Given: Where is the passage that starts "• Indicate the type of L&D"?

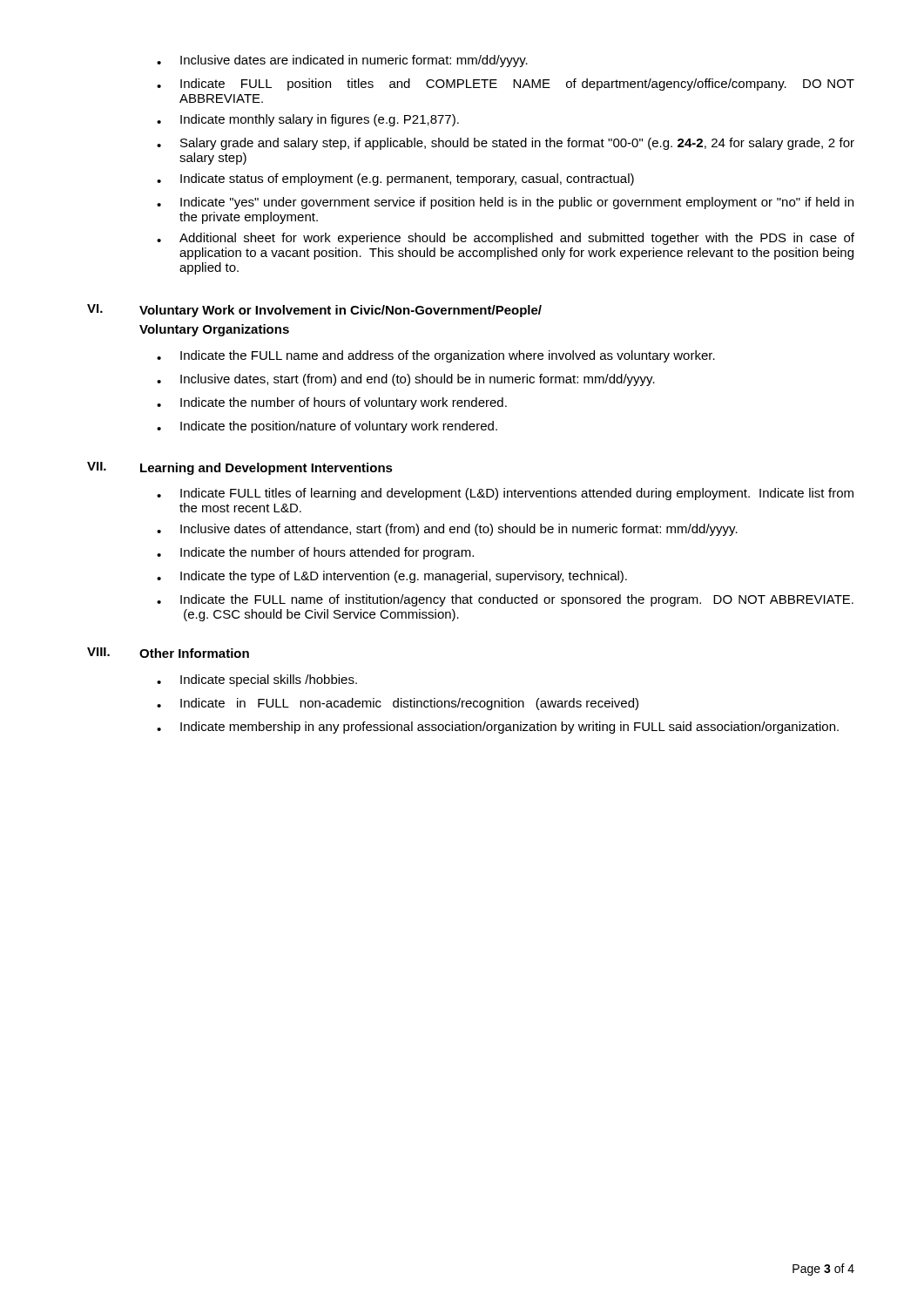Looking at the screenshot, I should coord(392,577).
